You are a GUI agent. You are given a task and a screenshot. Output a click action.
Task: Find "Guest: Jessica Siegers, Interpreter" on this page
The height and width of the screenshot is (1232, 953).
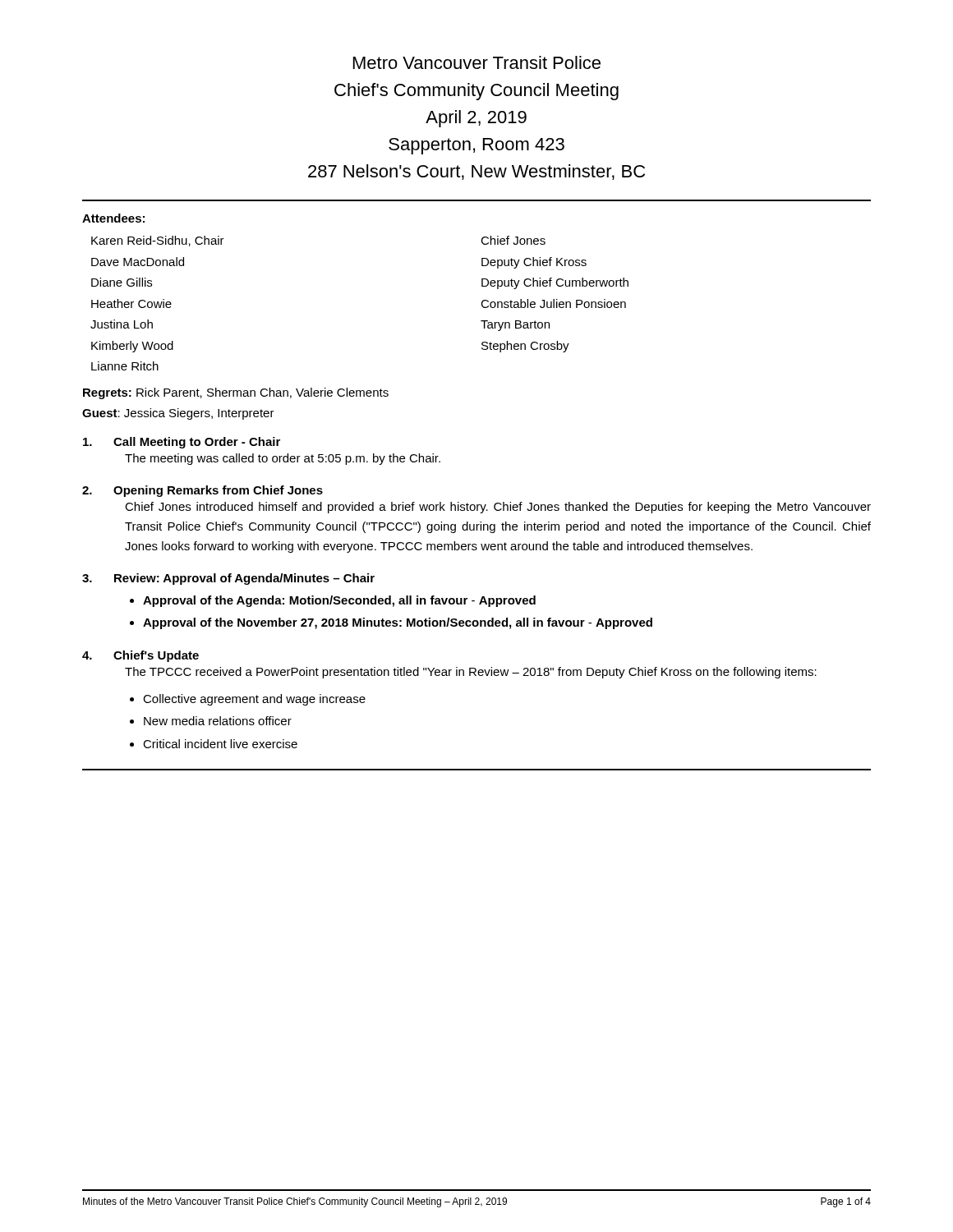coord(178,412)
